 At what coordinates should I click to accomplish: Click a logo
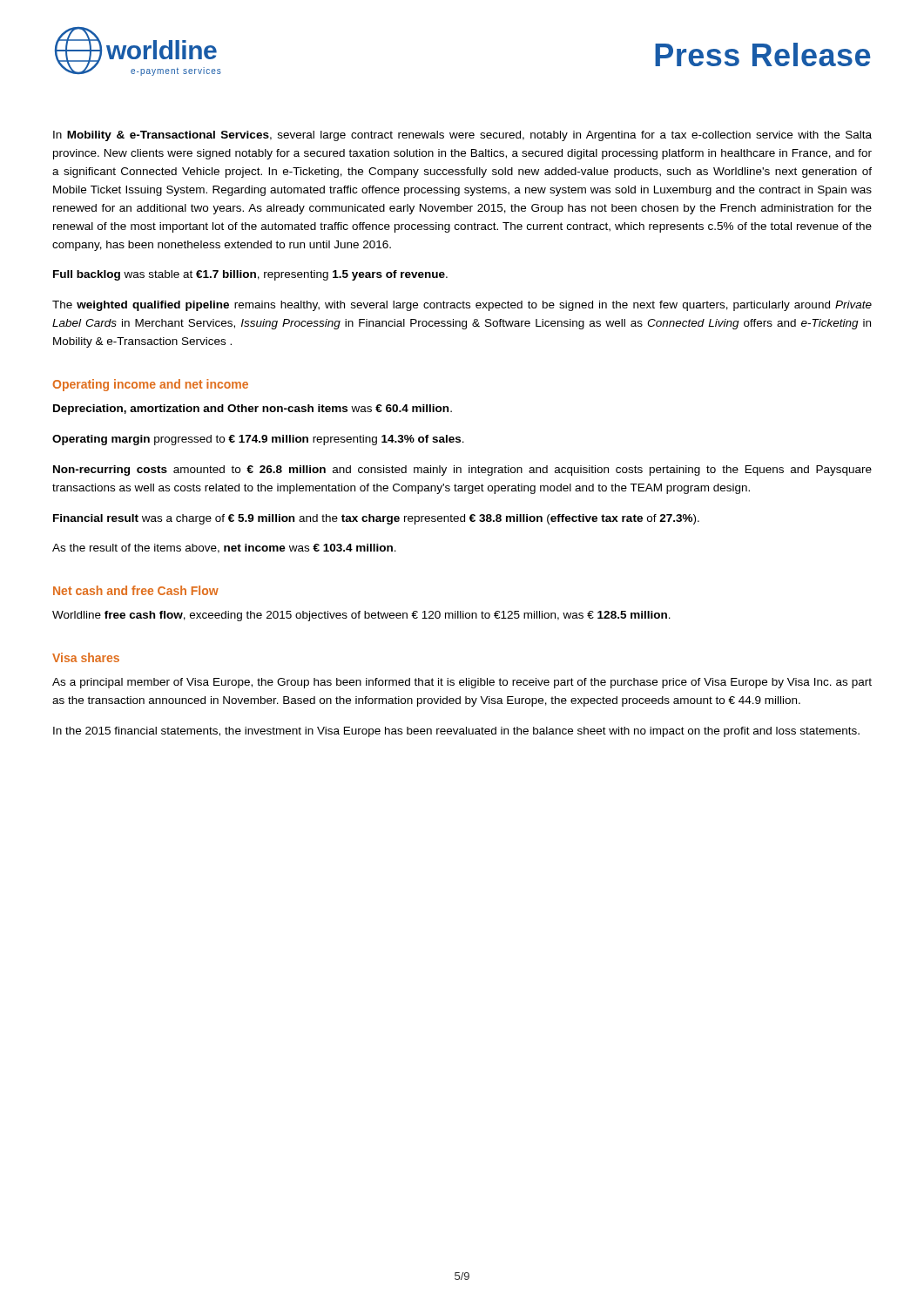point(144,56)
